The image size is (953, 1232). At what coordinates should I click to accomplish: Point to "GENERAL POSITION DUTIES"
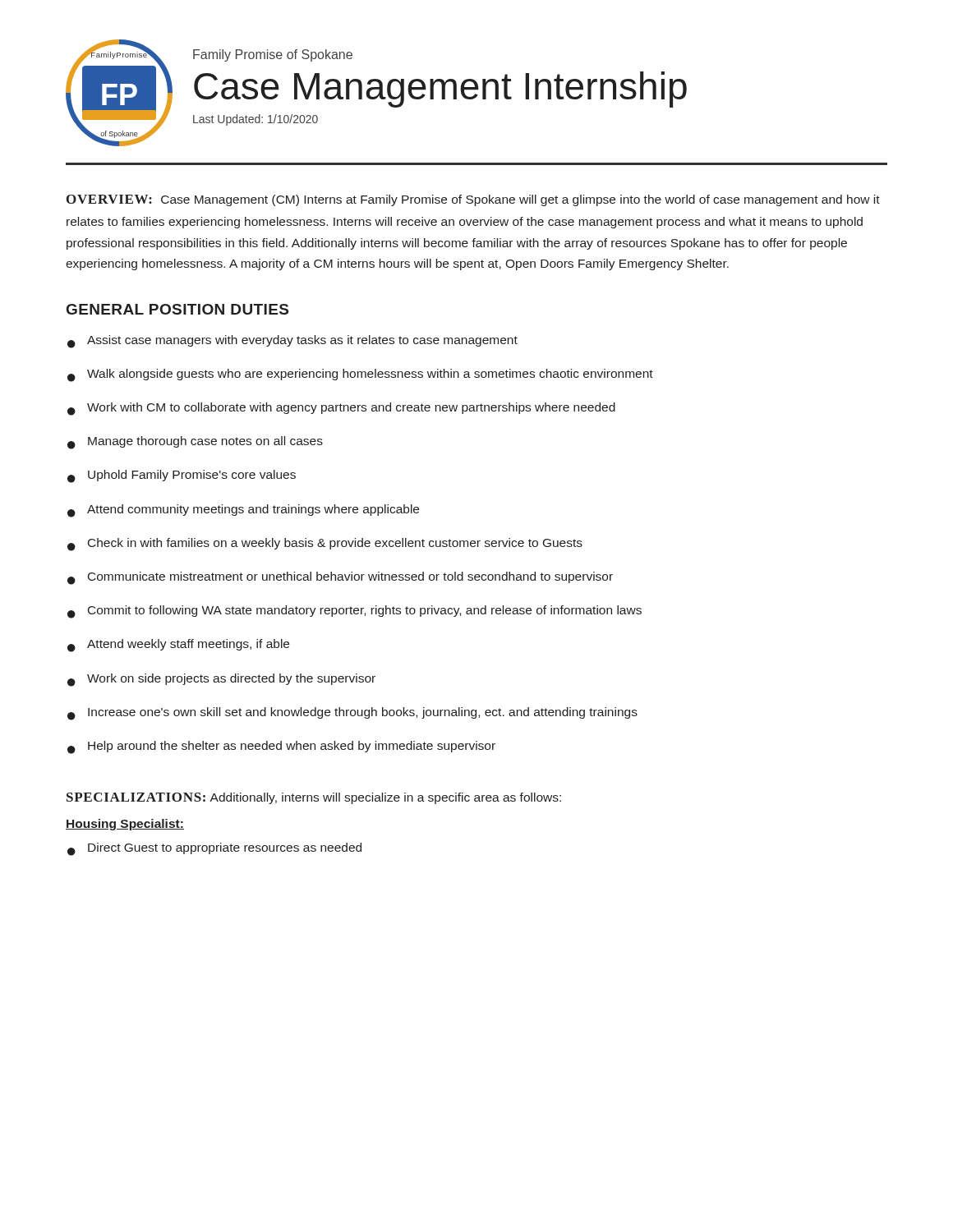point(178,309)
